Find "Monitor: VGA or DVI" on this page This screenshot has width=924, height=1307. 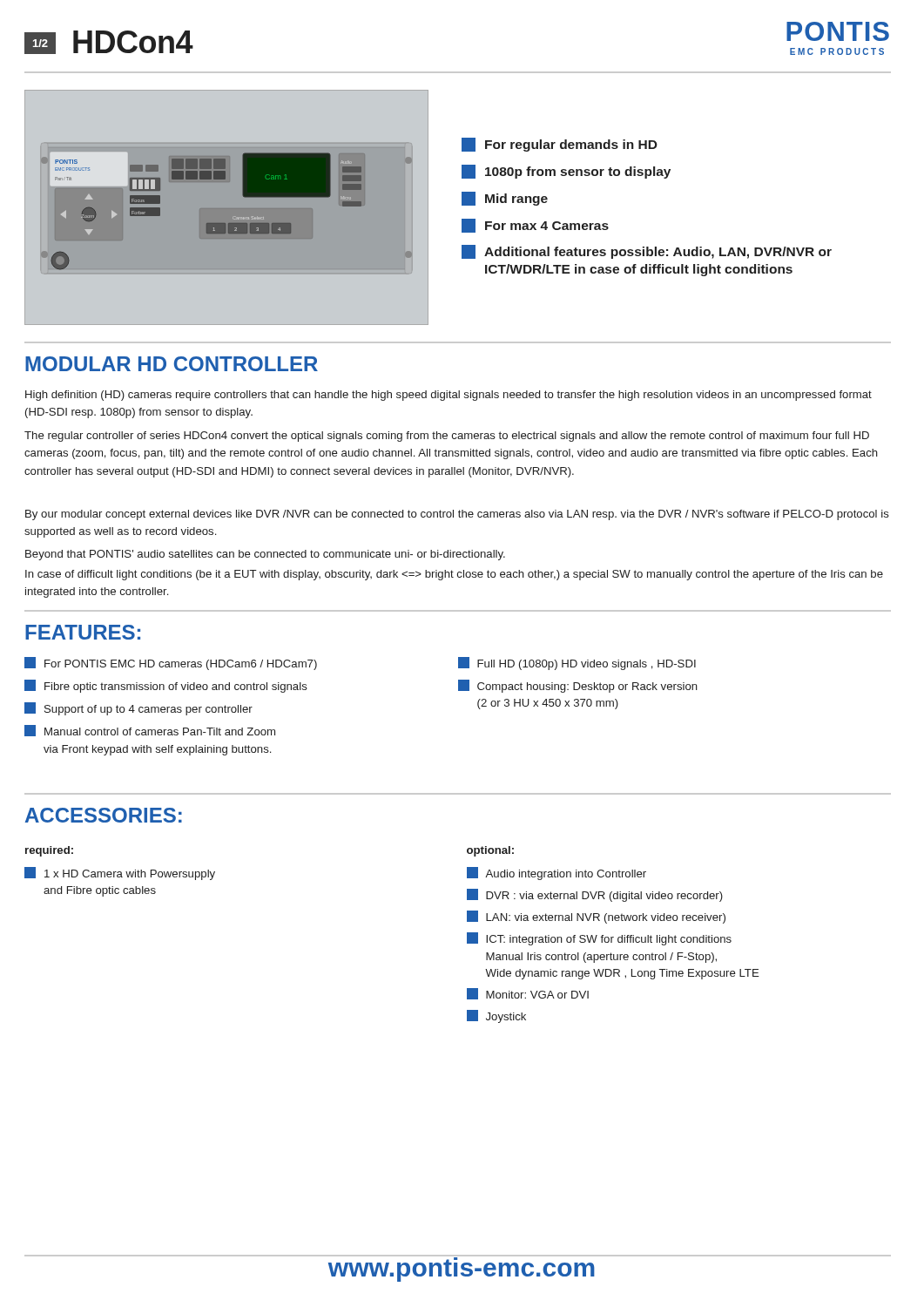528,995
